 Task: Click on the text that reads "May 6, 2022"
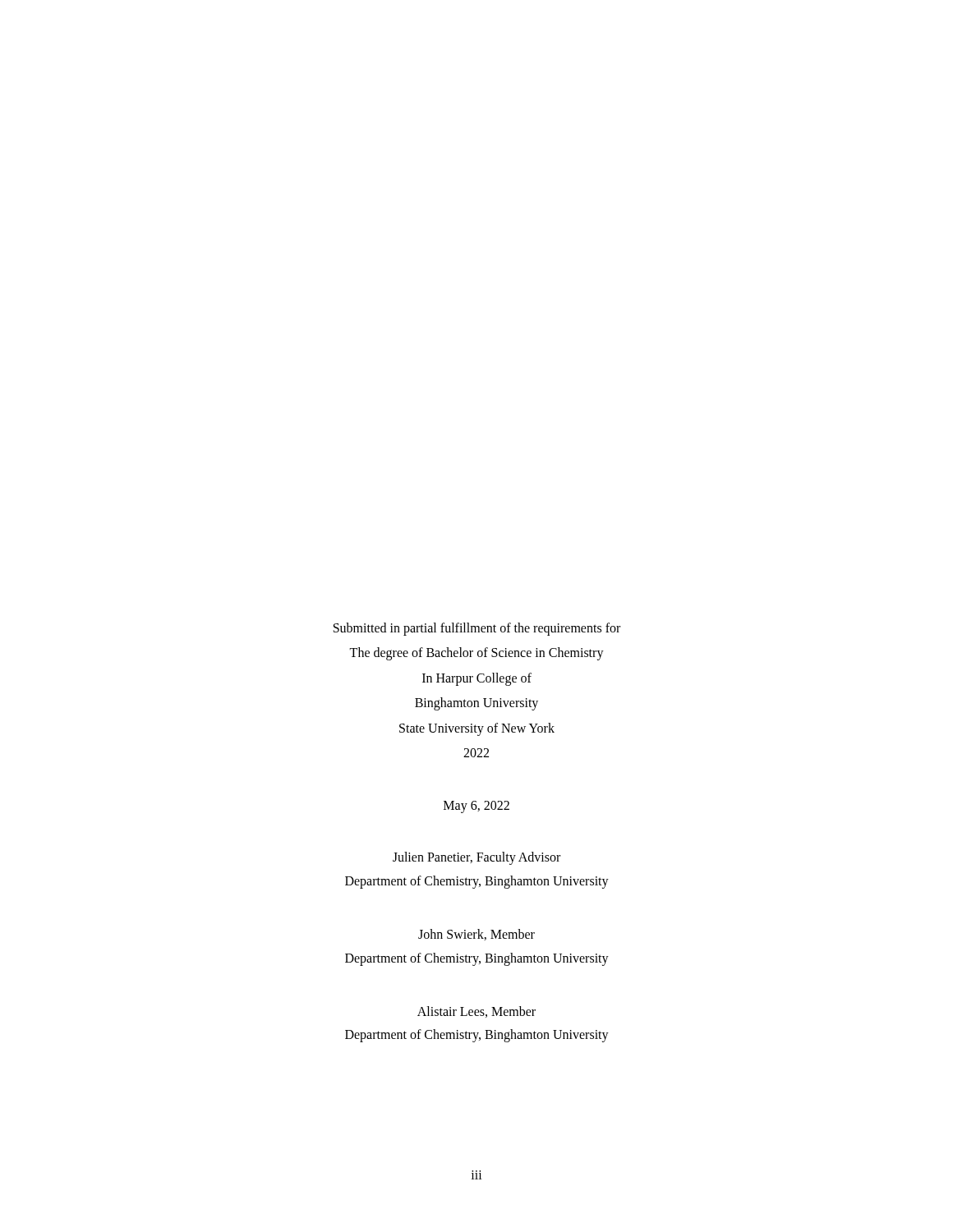pos(476,806)
